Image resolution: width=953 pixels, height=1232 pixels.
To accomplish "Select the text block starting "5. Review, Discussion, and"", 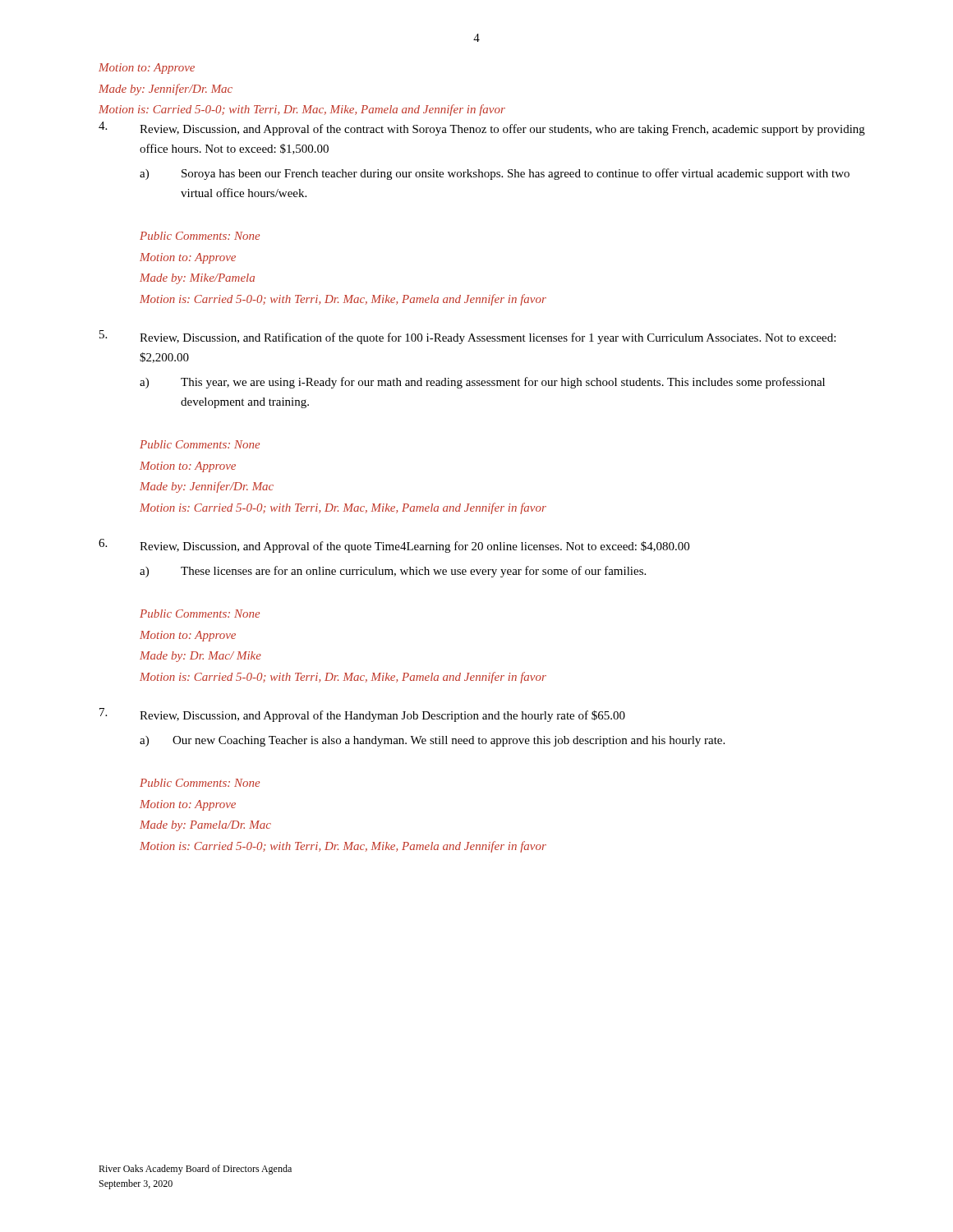I will [x=485, y=370].
